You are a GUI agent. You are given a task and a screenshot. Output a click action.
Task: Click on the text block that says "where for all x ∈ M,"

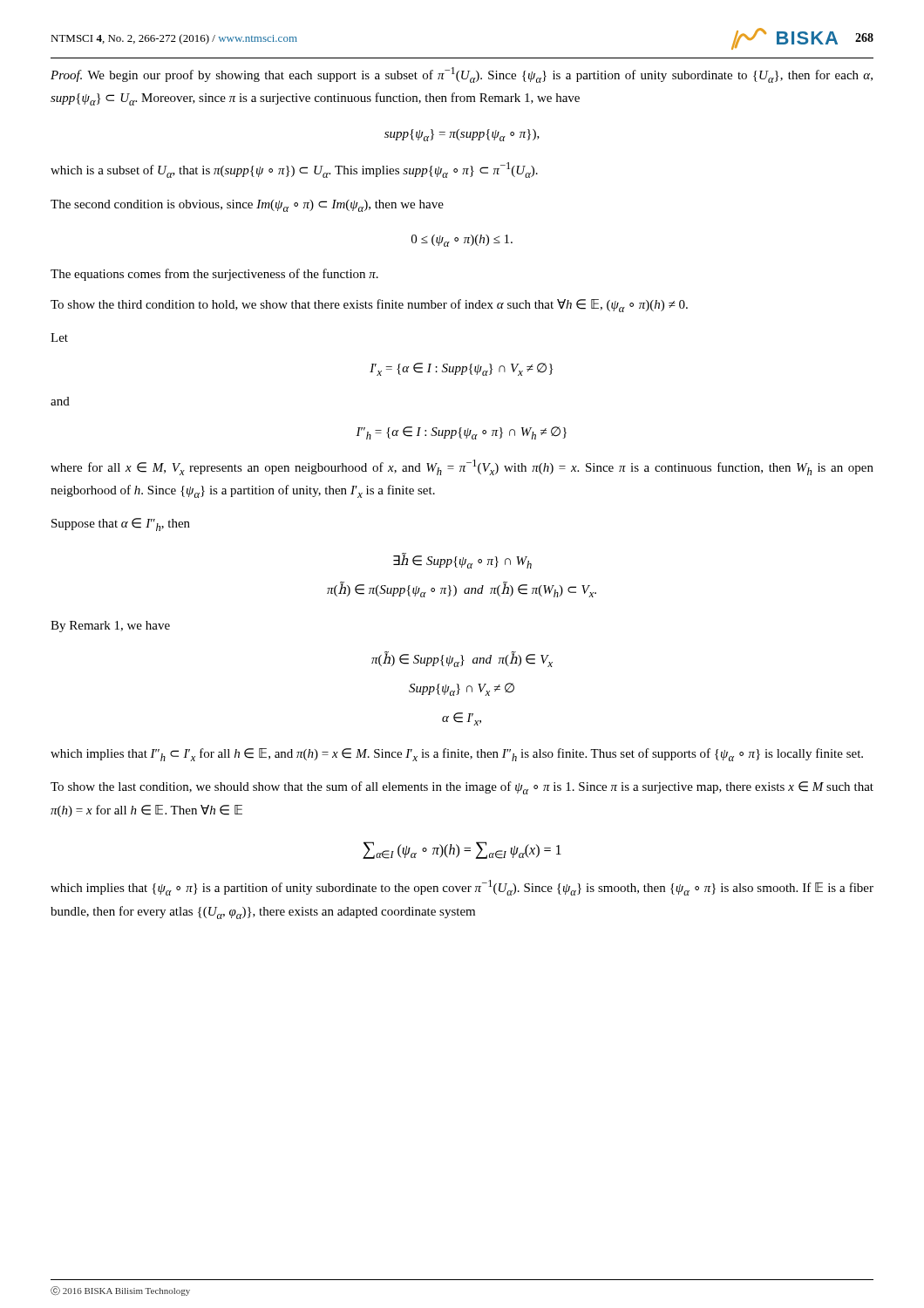click(x=462, y=479)
